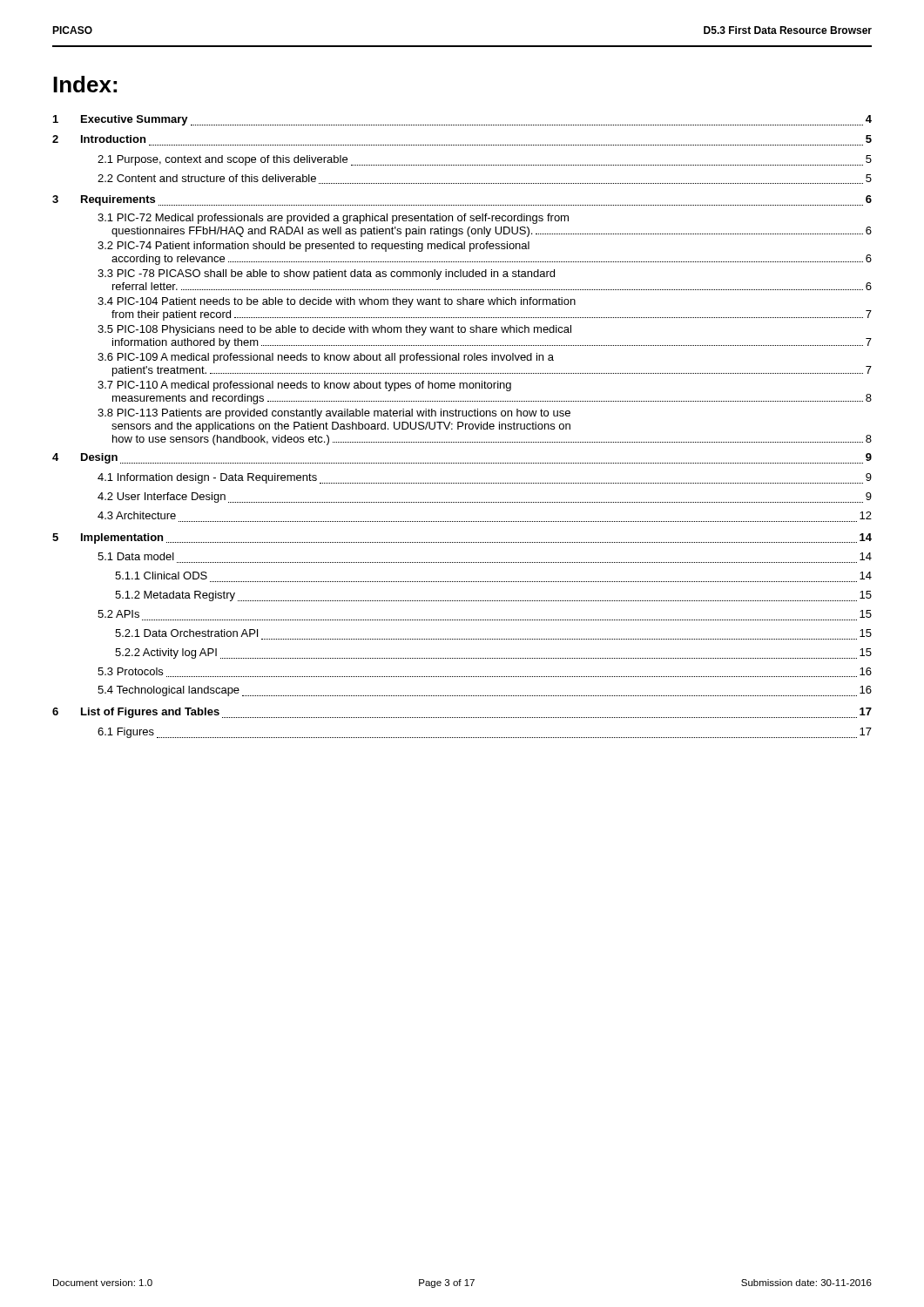Point to the block beginning "3.2 PIC-74 Patient information should"
Viewport: 924px width, 1307px height.
(x=462, y=252)
